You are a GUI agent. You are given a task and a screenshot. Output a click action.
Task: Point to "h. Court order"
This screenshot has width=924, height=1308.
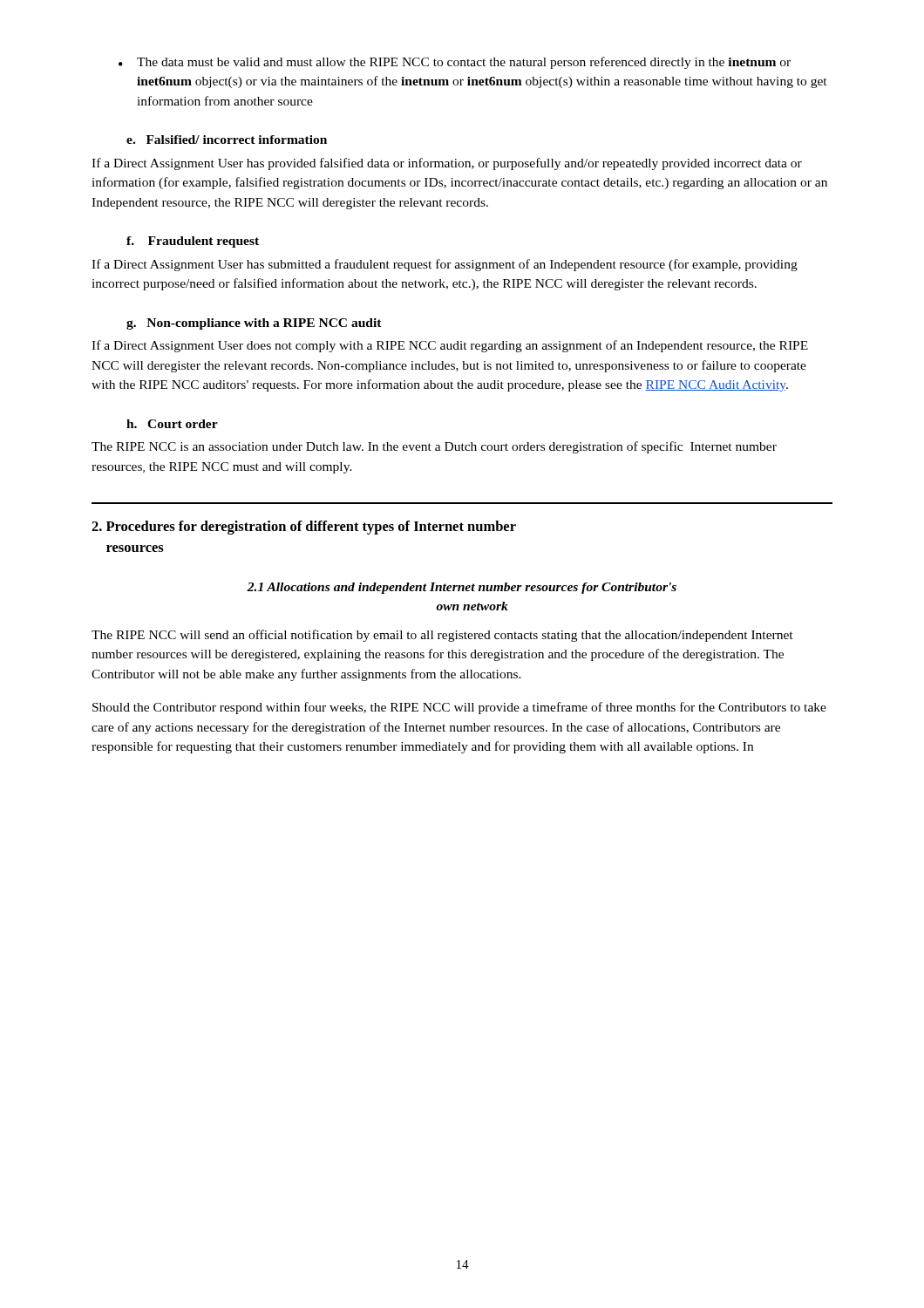coord(172,423)
